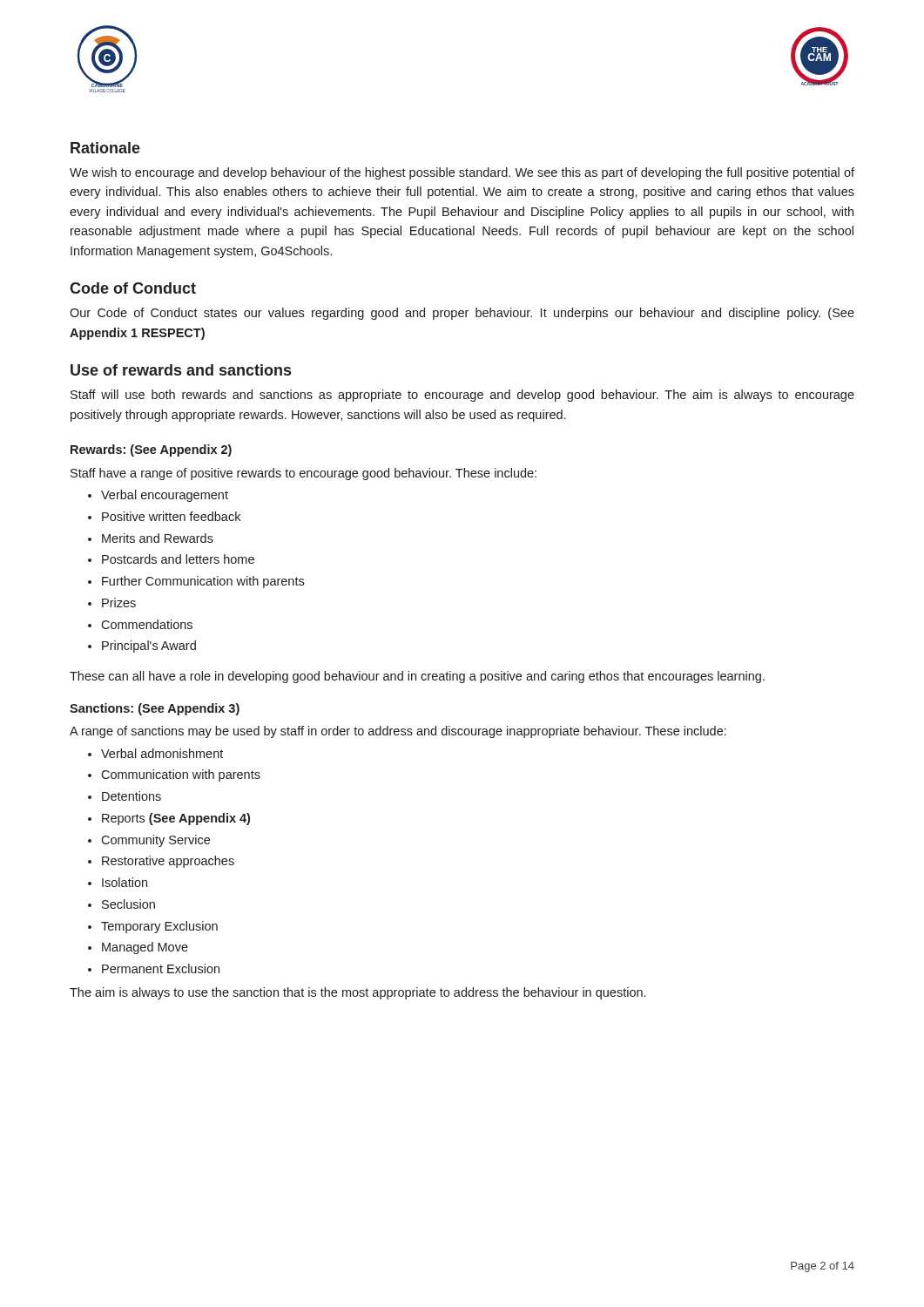The image size is (924, 1307).
Task: Navigate to the passage starting "Temporary Exclusion"
Action: [x=160, y=926]
